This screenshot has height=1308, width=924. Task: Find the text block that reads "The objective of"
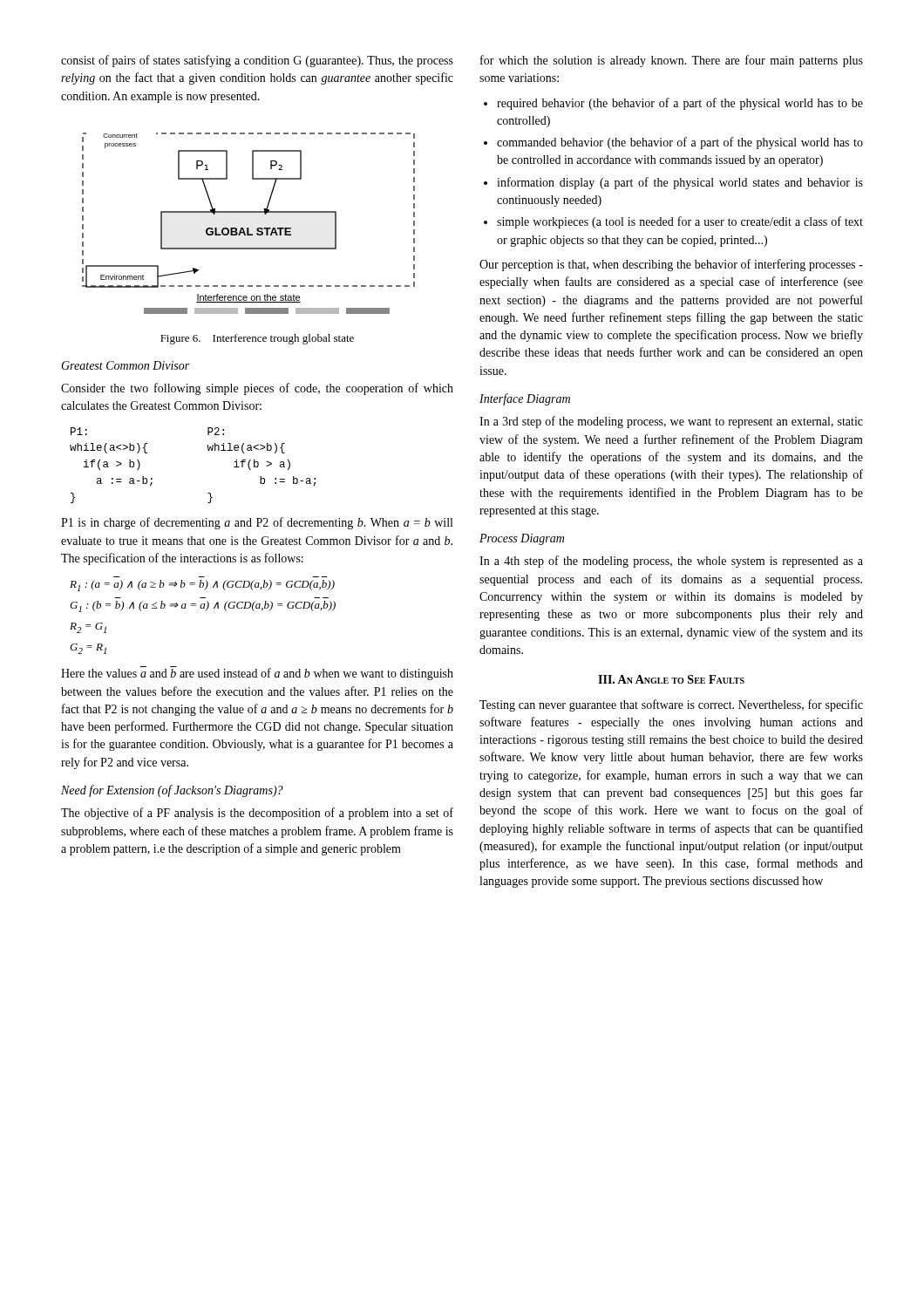tap(257, 832)
